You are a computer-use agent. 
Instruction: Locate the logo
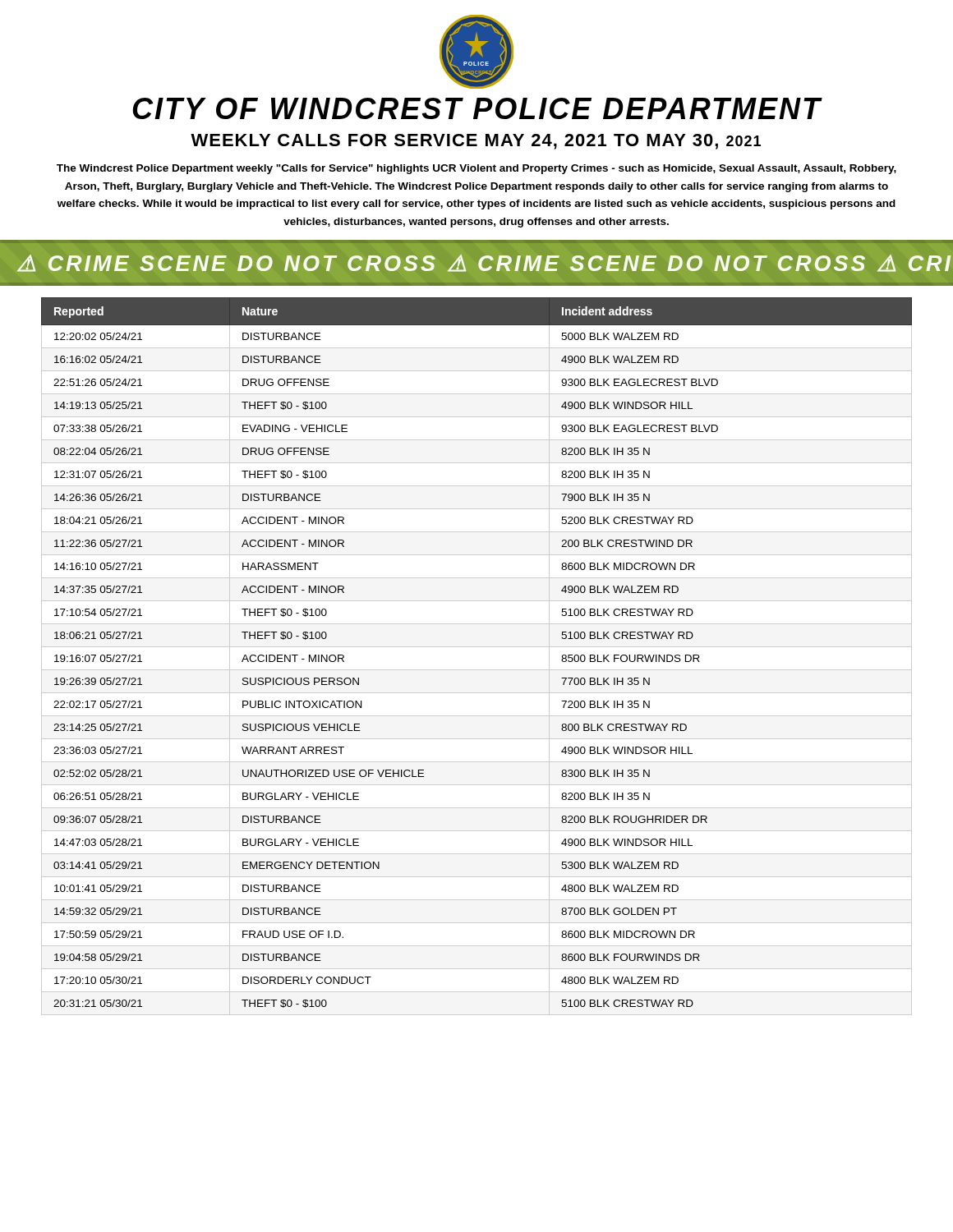(476, 44)
